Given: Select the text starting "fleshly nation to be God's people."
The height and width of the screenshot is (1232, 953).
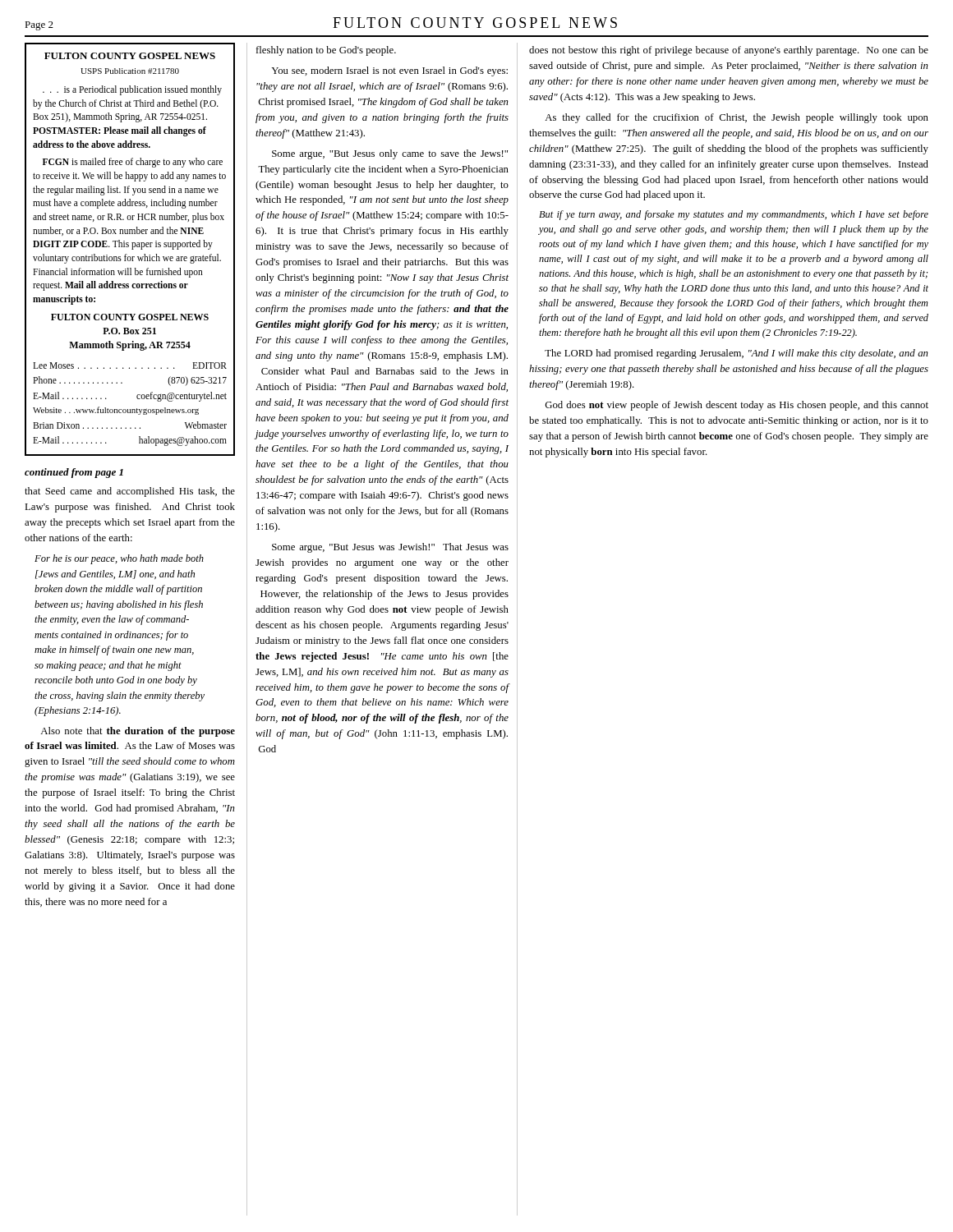Looking at the screenshot, I should [382, 400].
